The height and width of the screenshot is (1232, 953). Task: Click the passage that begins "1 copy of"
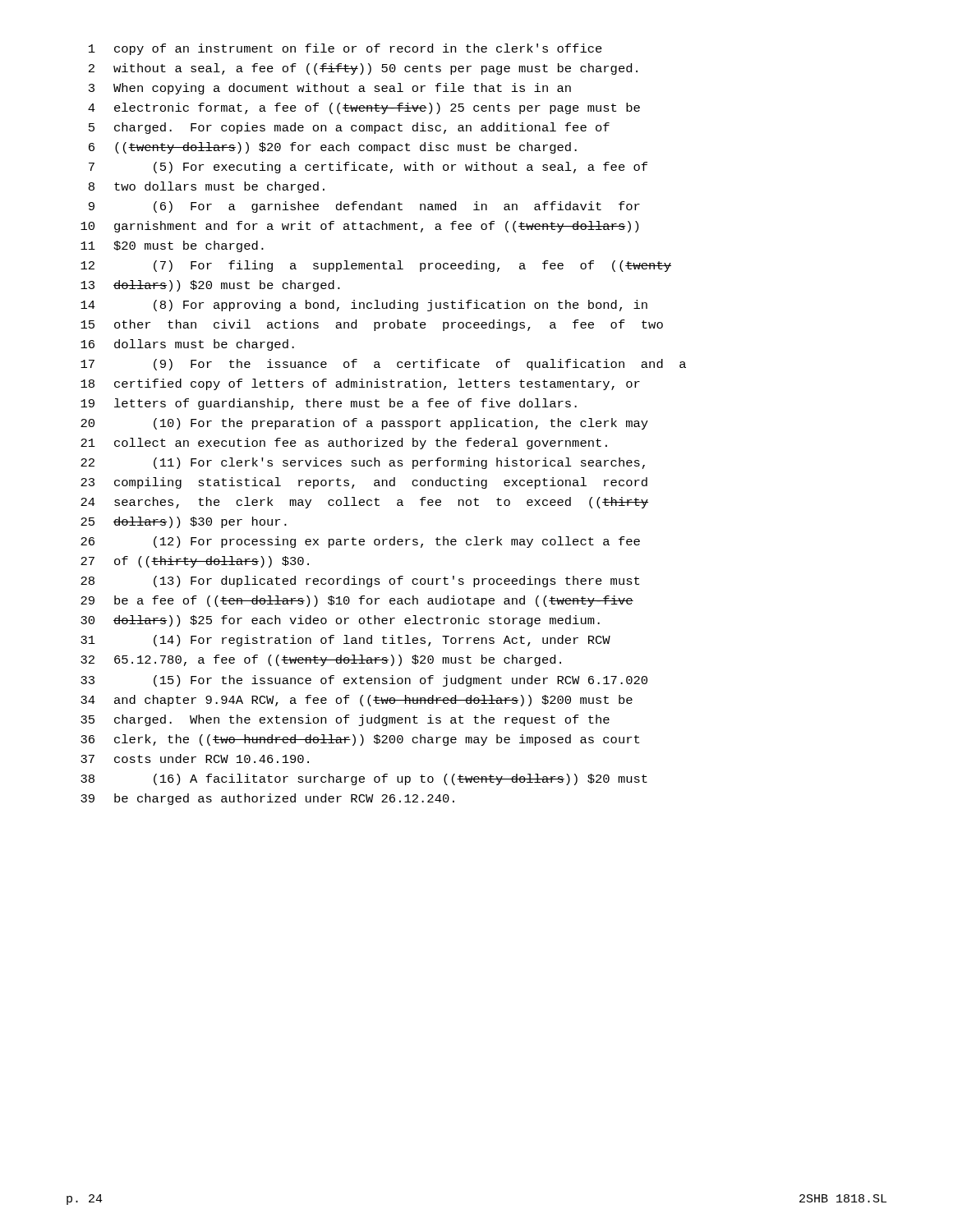(x=476, y=49)
